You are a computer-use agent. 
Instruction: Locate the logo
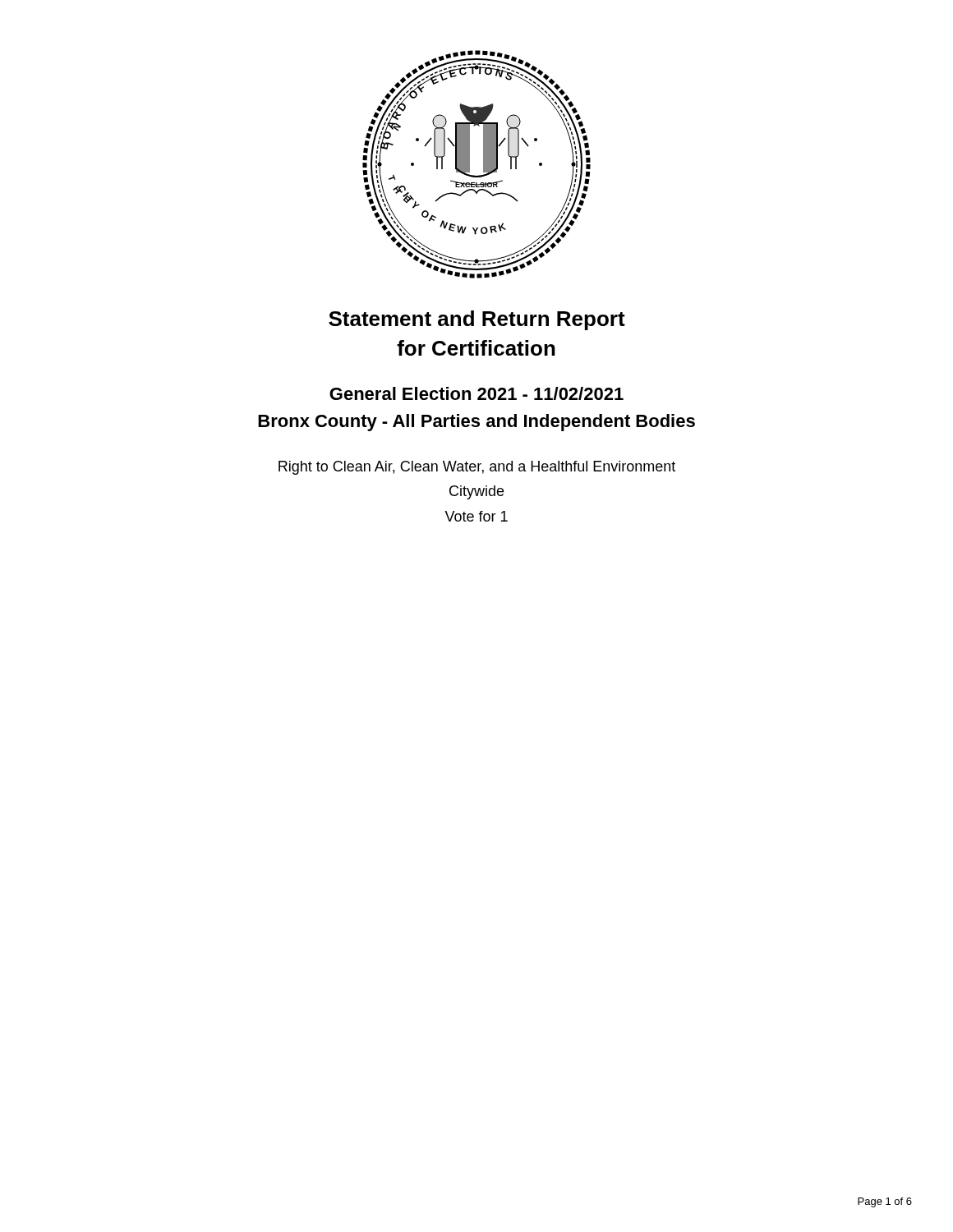point(476,164)
